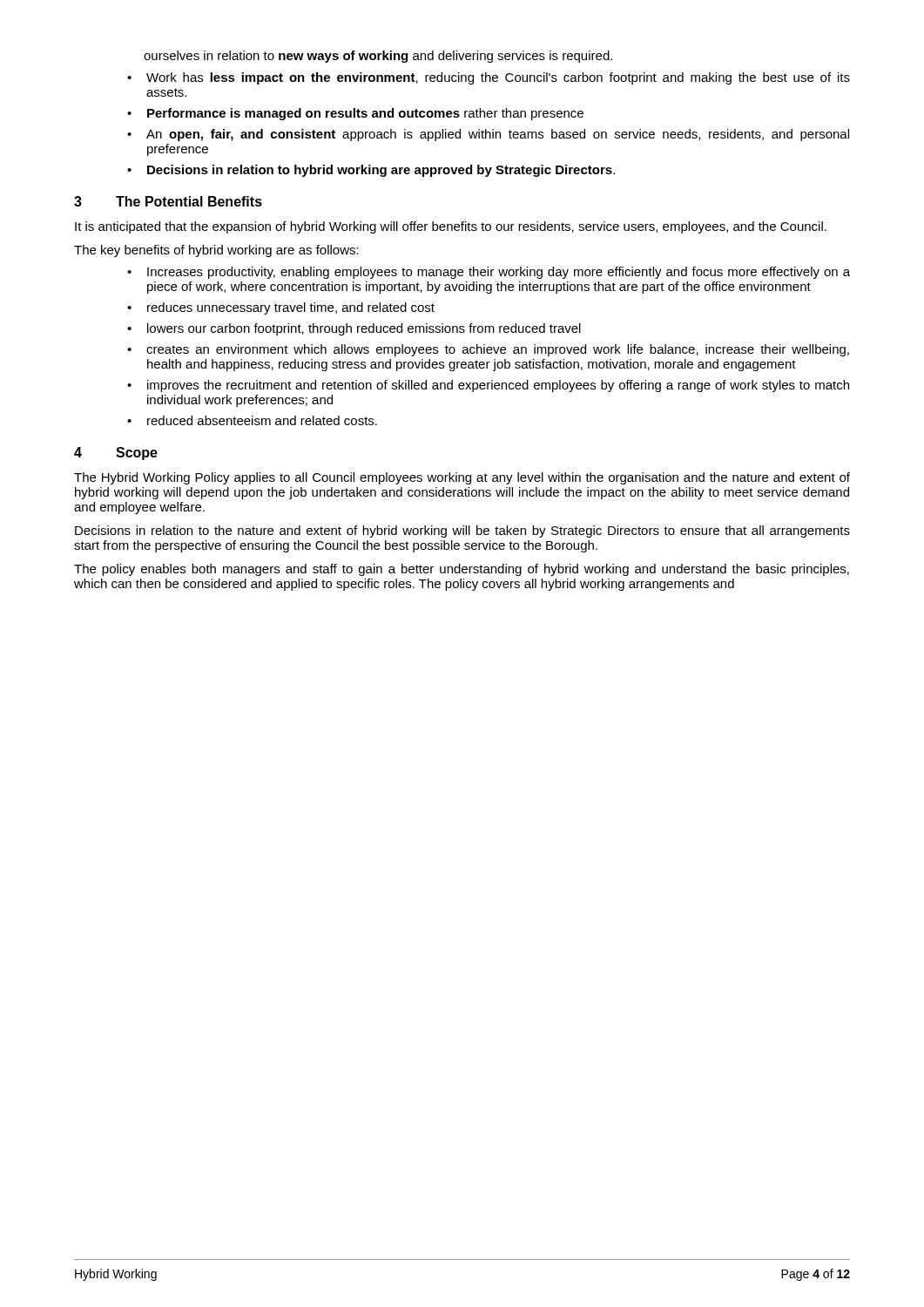924x1307 pixels.
Task: Navigate to the text block starting "• reduced absenteeism and related costs."
Action: pyautogui.click(x=253, y=420)
